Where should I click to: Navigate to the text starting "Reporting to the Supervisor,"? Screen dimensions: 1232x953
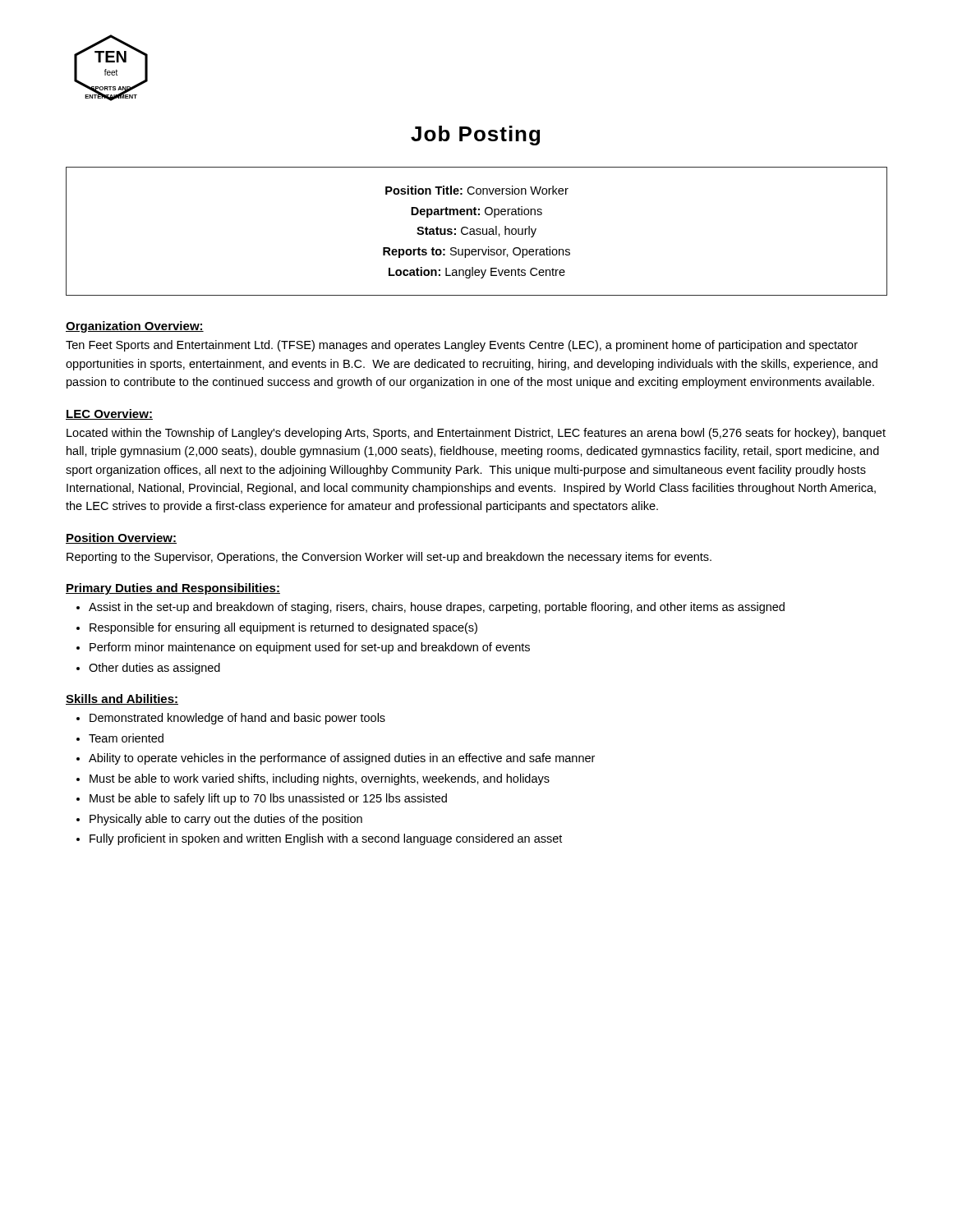click(x=389, y=557)
